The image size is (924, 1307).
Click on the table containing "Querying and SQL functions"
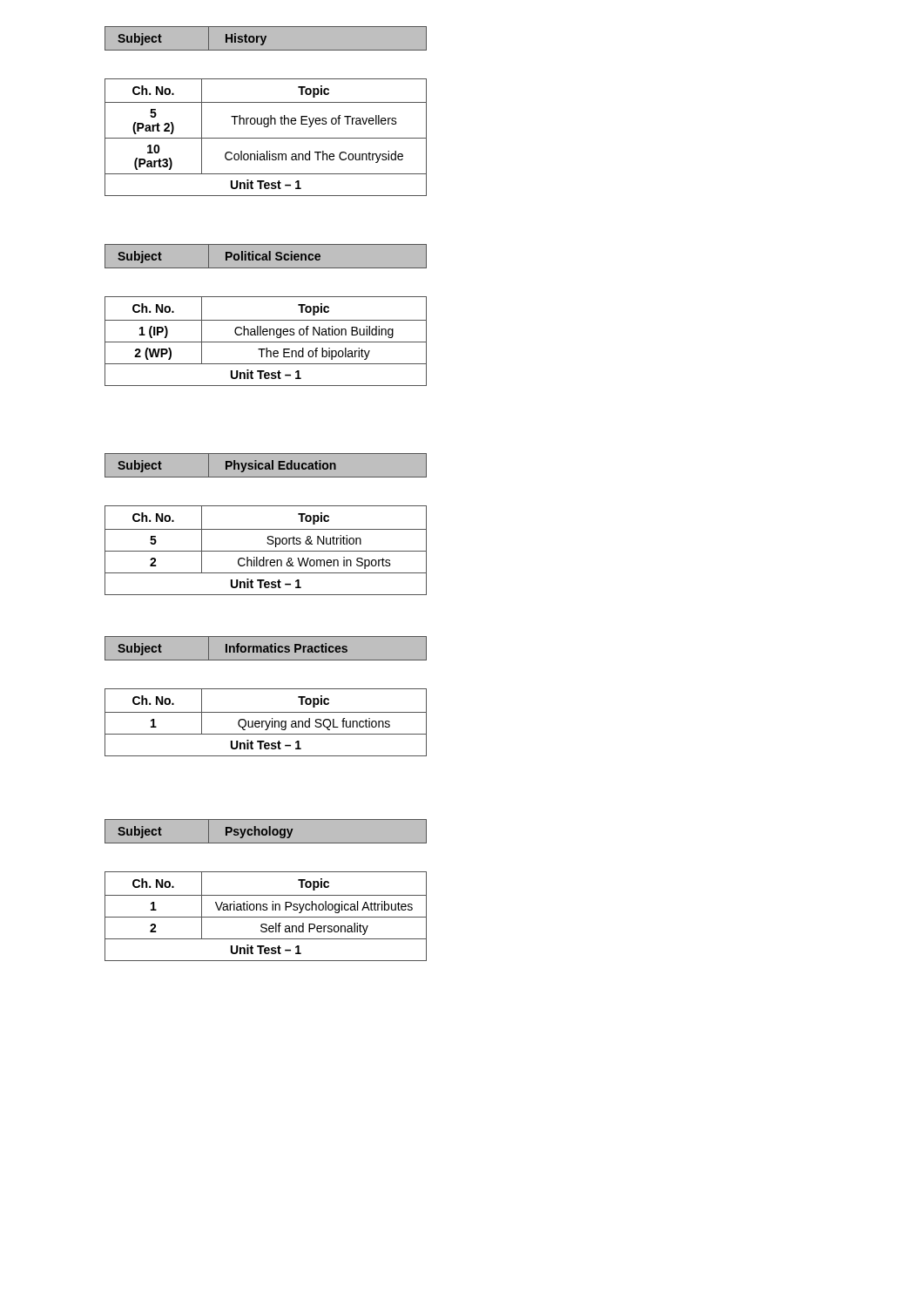[x=240, y=722]
